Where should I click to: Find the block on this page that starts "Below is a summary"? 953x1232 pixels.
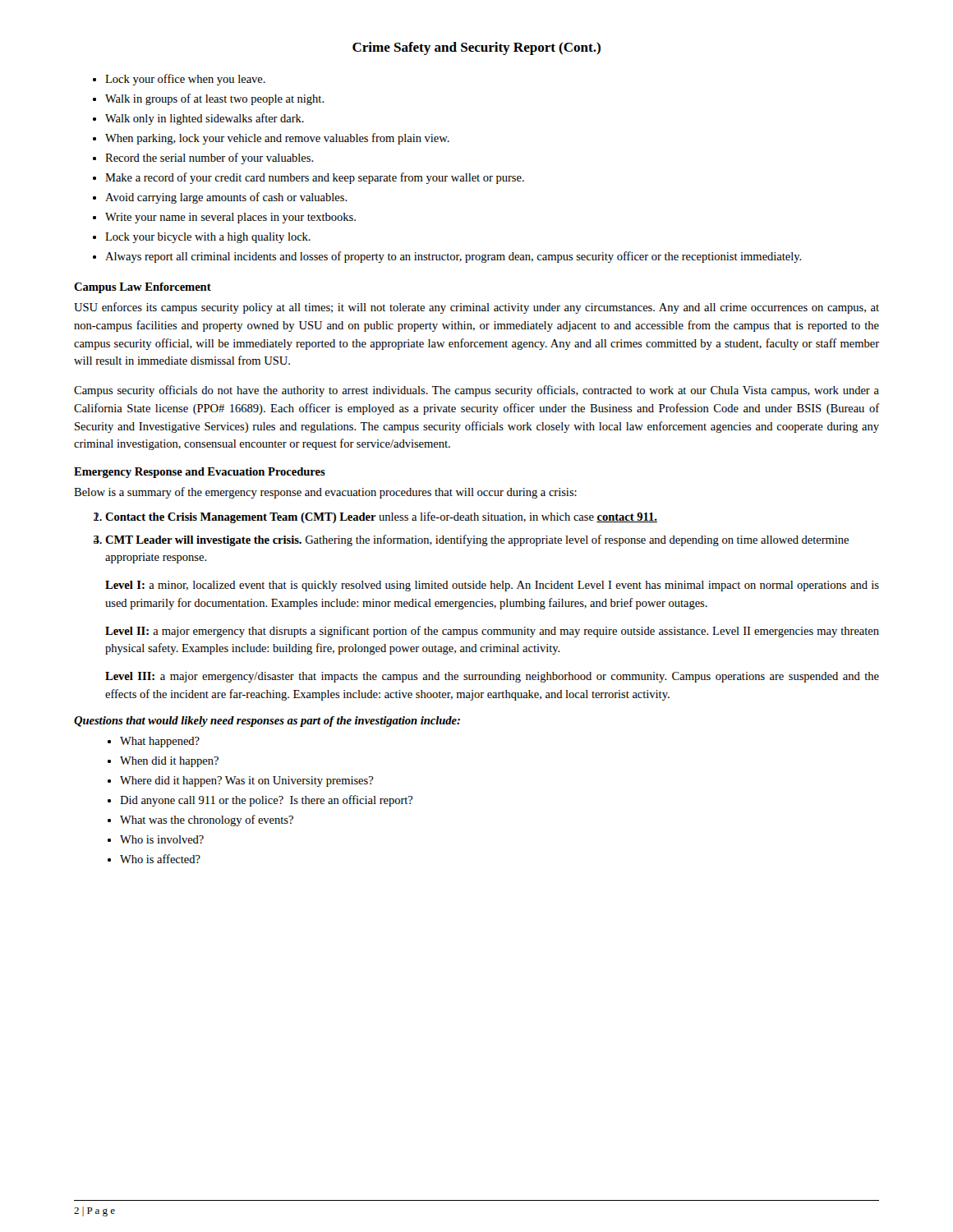point(326,492)
